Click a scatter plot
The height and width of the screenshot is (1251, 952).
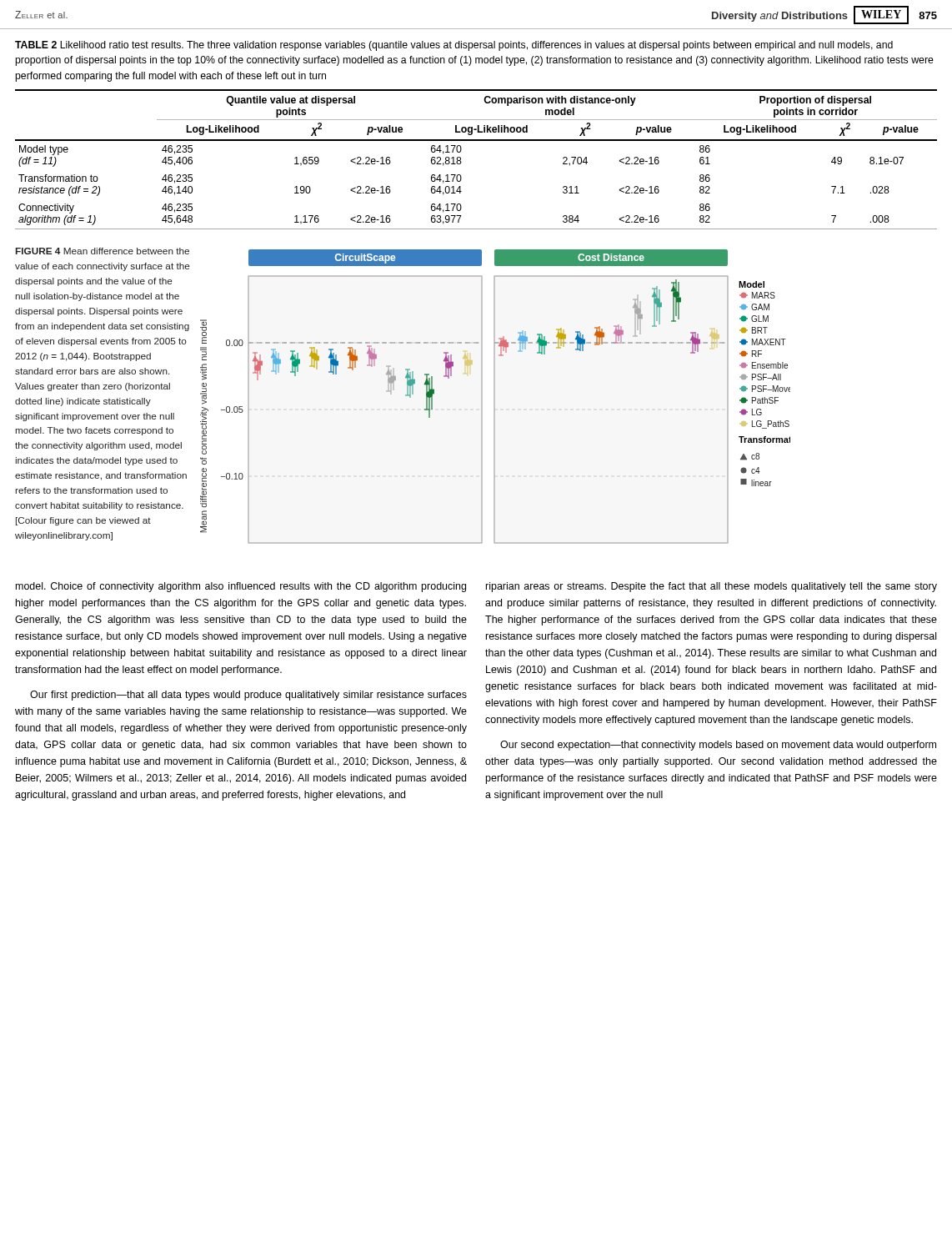click(x=568, y=406)
